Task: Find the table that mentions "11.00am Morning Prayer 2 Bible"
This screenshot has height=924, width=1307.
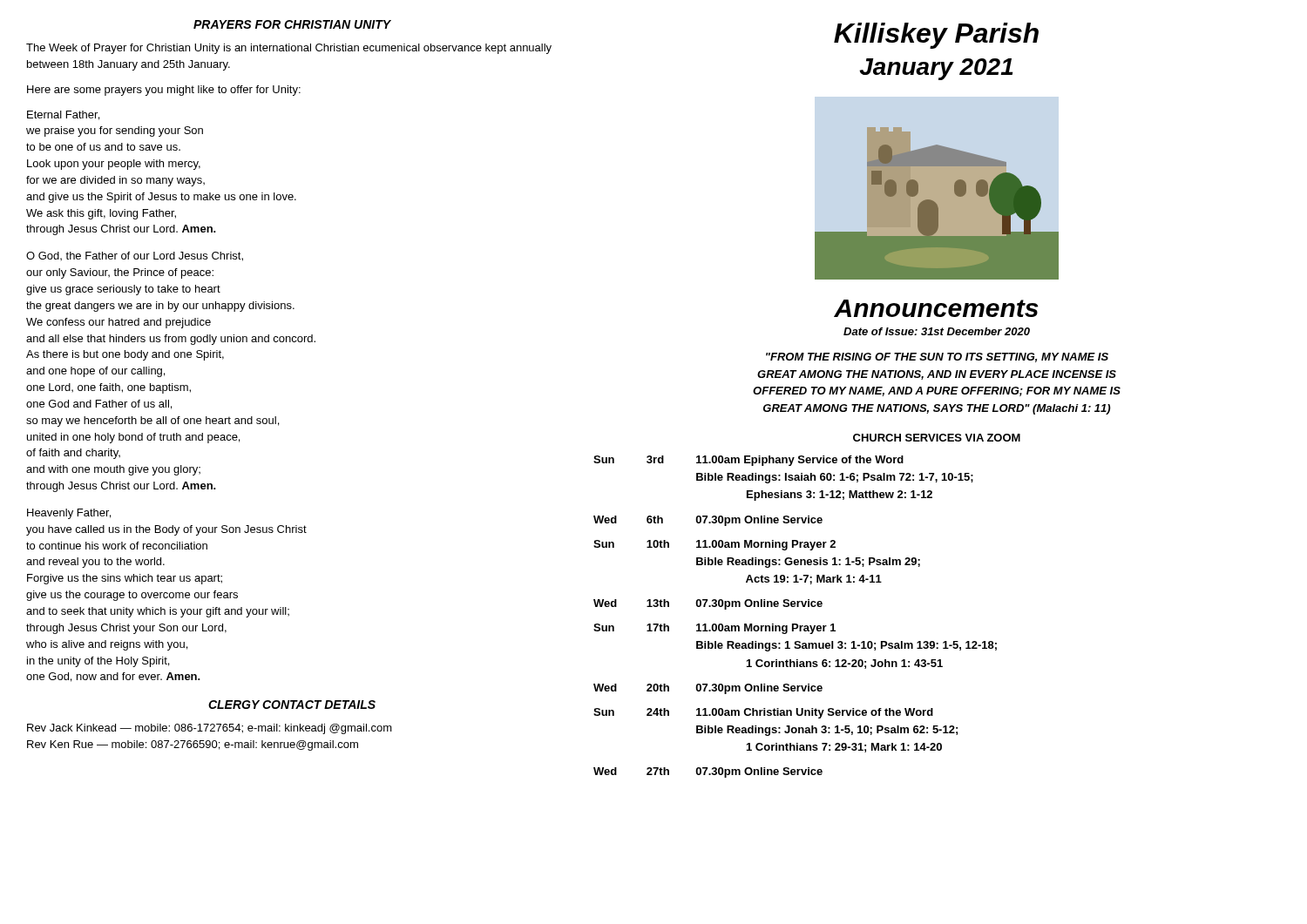Action: tap(937, 605)
